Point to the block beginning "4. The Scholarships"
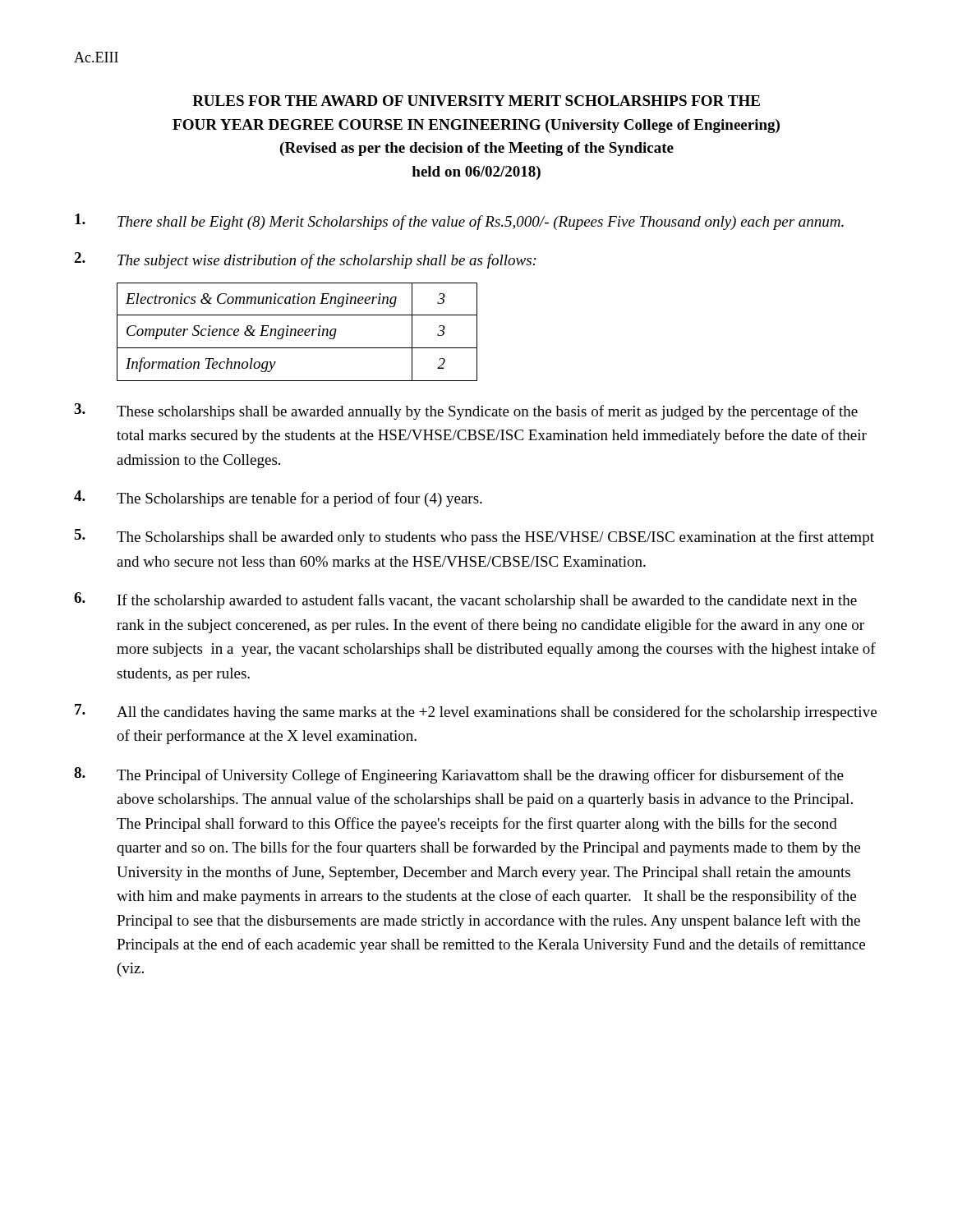 pyautogui.click(x=476, y=498)
